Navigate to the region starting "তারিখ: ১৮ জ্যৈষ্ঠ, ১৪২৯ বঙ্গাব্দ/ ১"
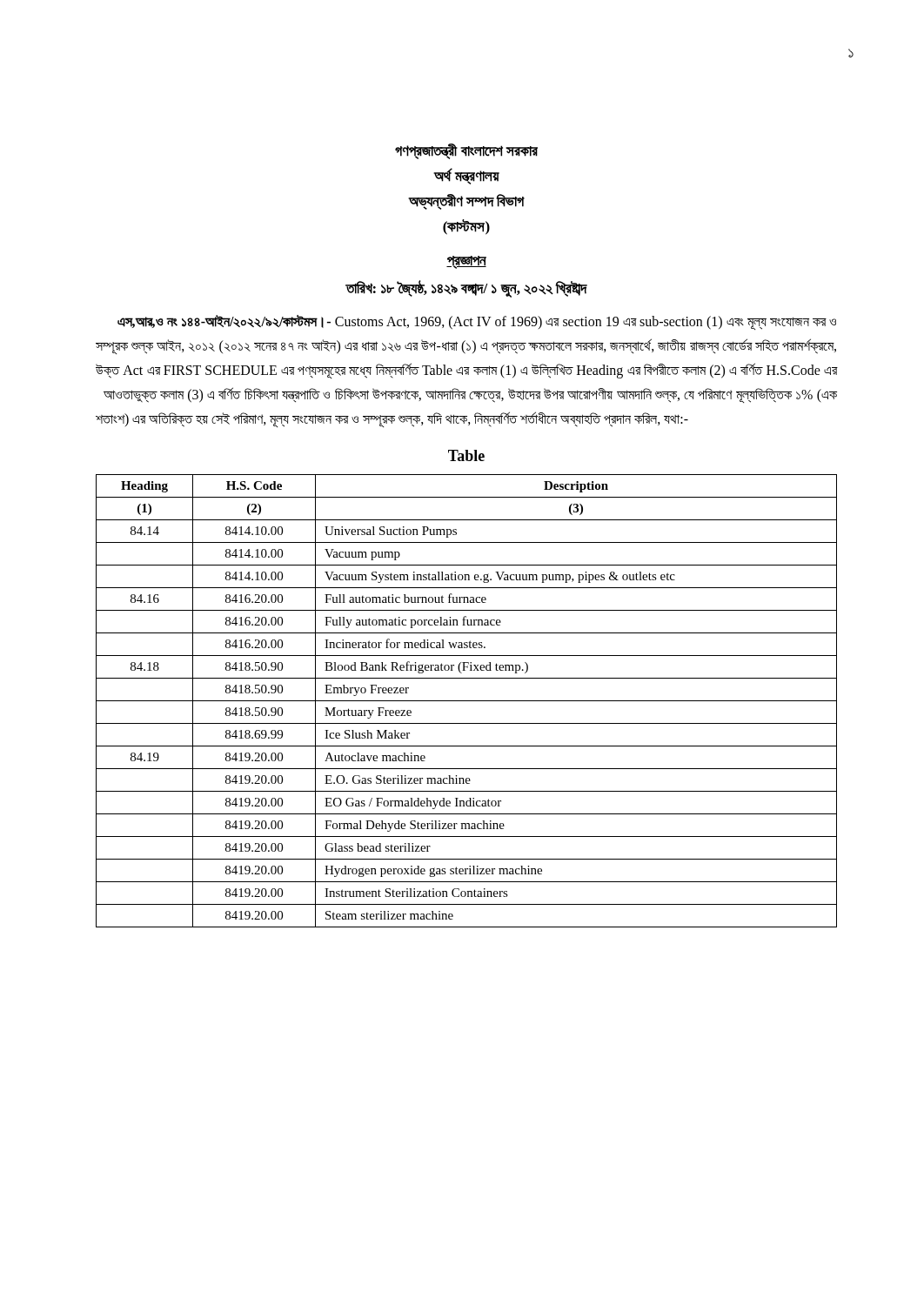 click(466, 288)
